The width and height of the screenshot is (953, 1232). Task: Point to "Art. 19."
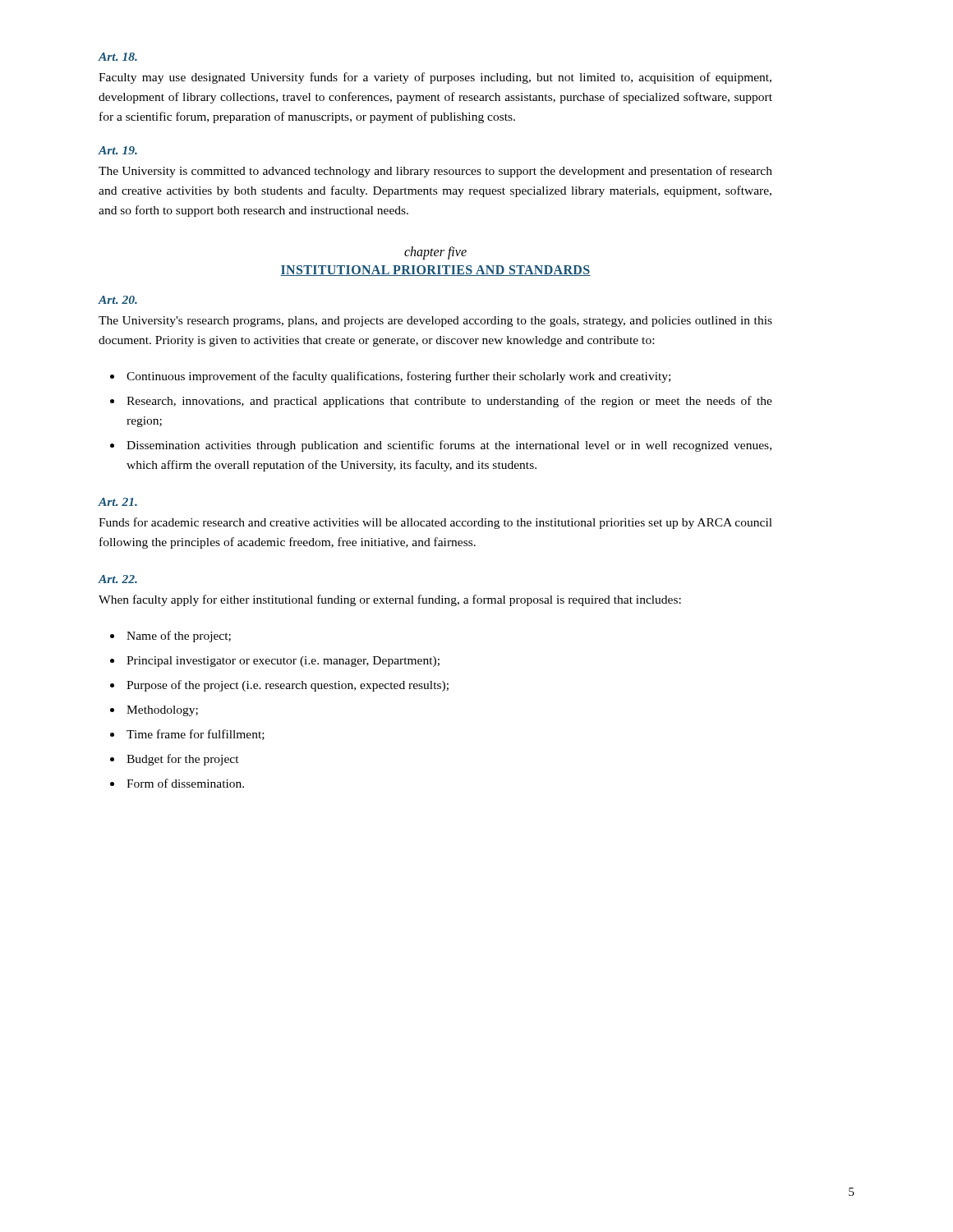tap(118, 150)
